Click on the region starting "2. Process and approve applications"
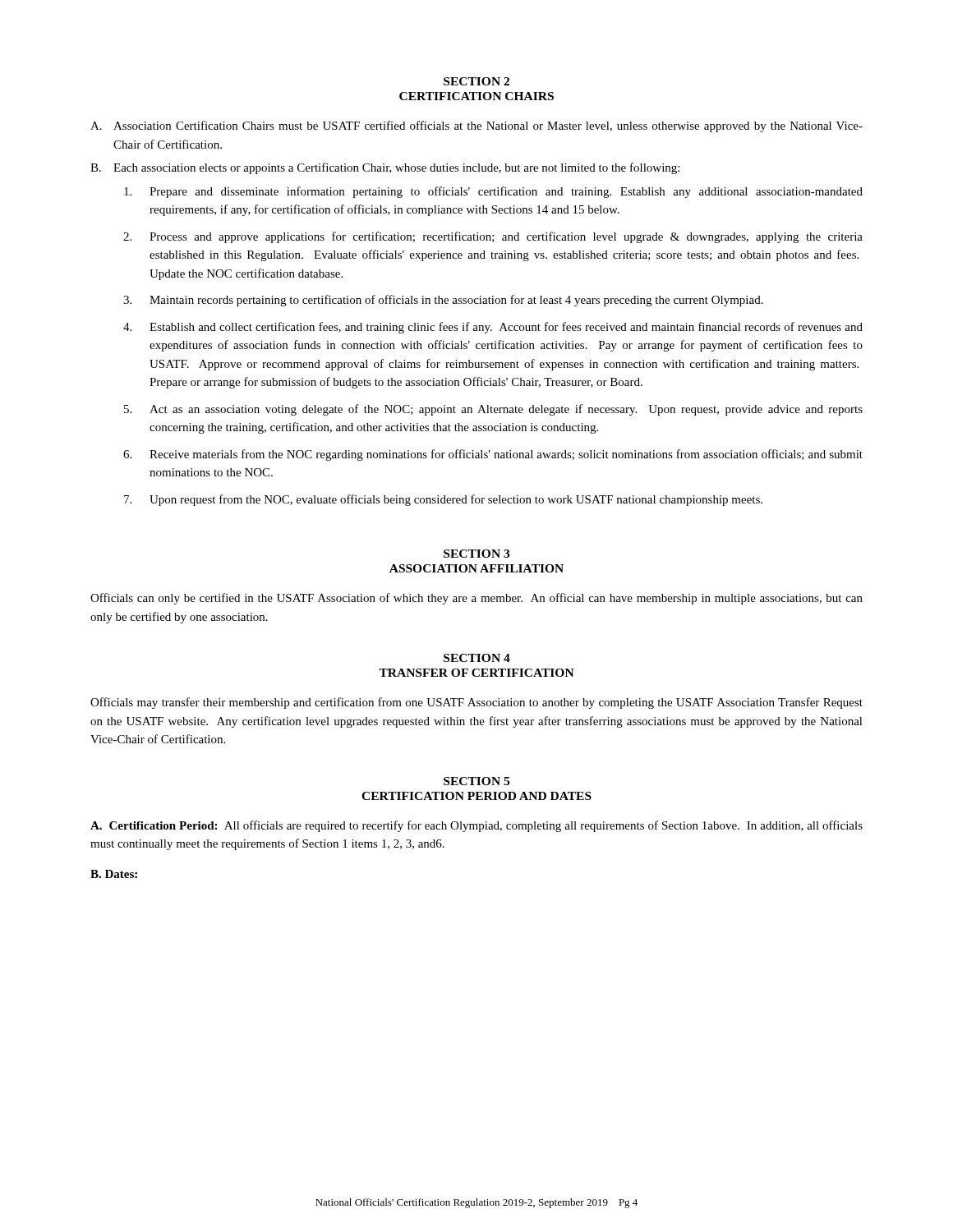The width and height of the screenshot is (953, 1232). (493, 255)
